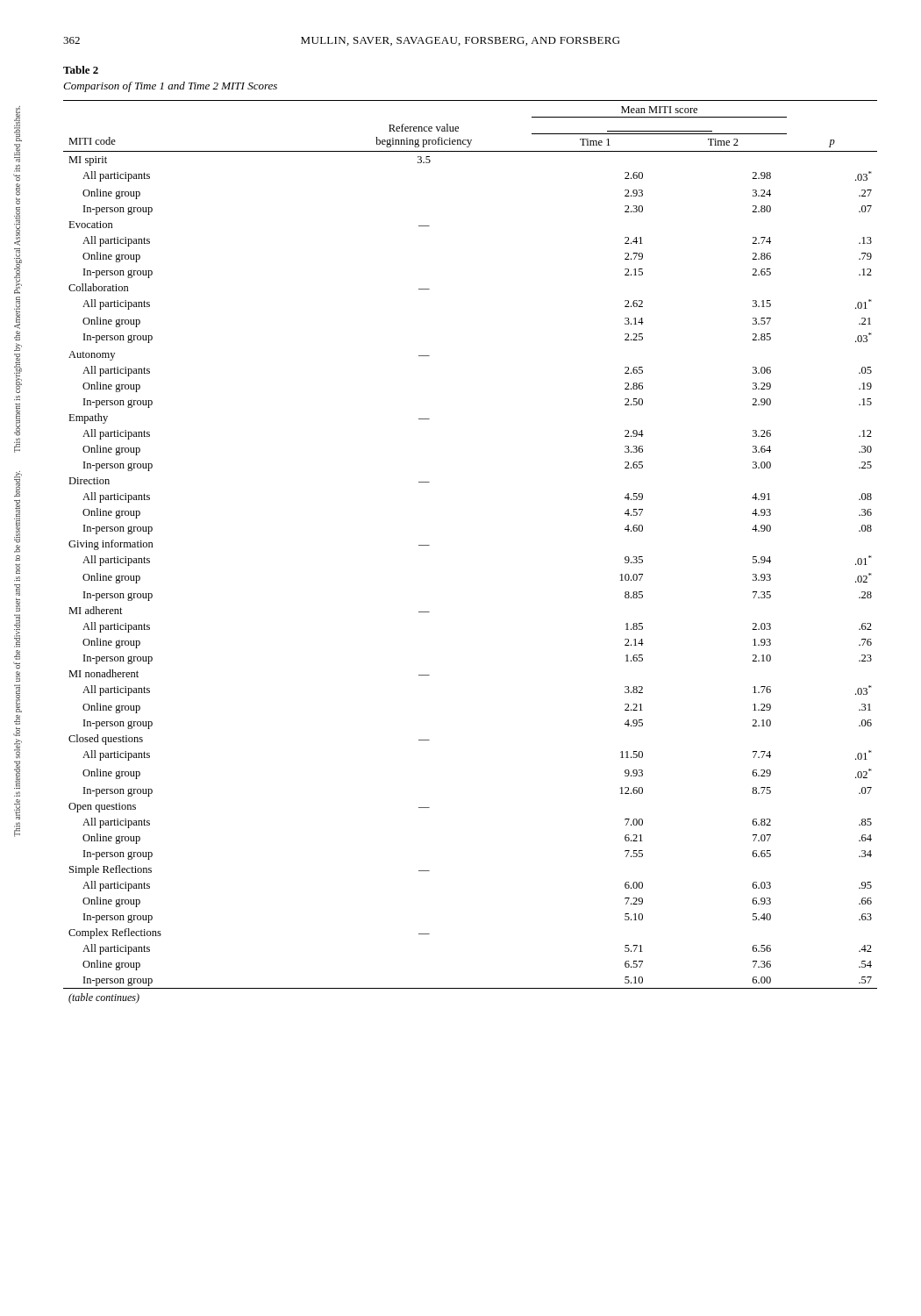Point to the block starting "Table 2"
921x1316 pixels.
tap(81, 70)
